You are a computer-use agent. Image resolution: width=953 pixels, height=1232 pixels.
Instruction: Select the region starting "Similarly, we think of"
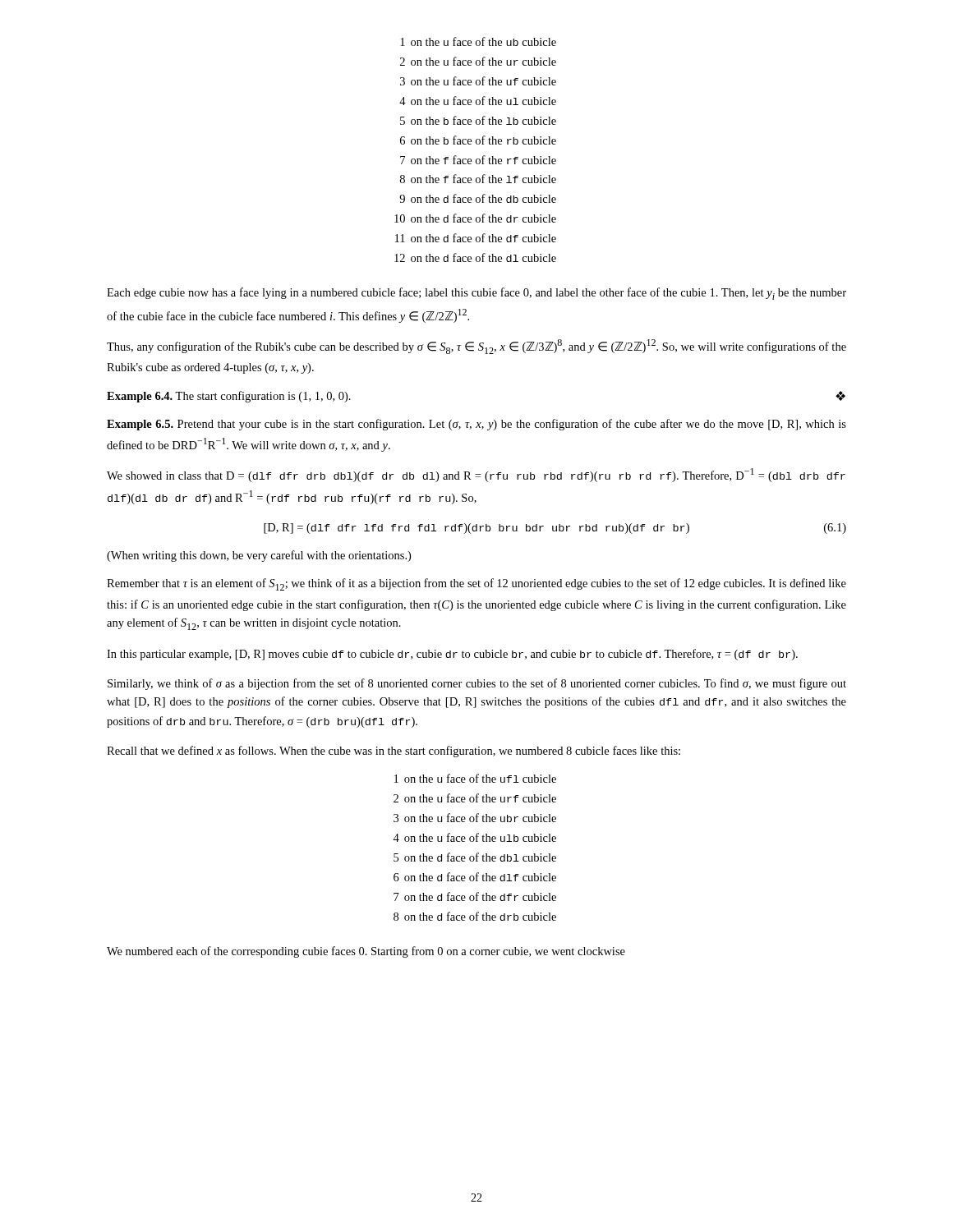click(476, 703)
